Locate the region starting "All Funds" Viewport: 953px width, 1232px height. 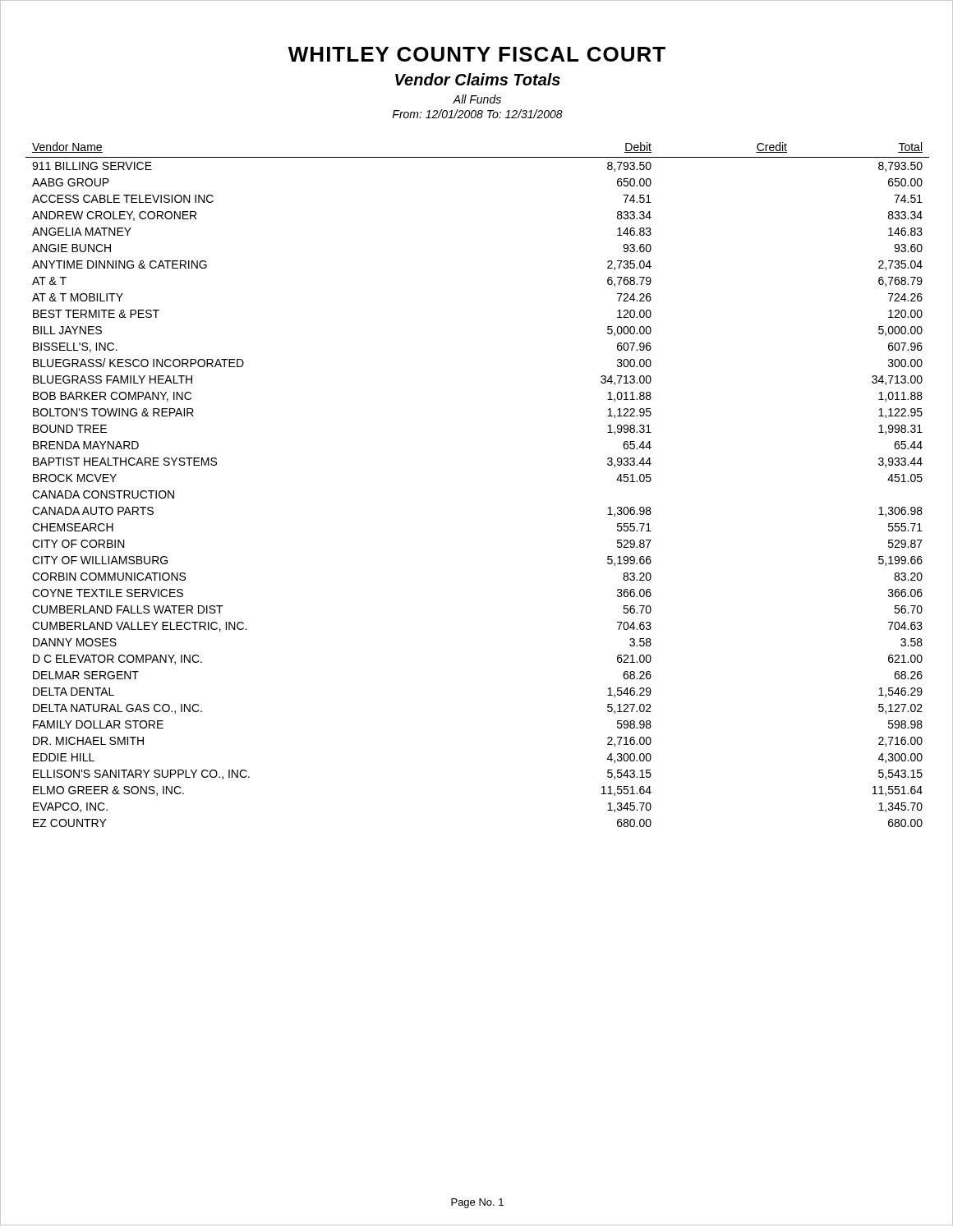(477, 99)
